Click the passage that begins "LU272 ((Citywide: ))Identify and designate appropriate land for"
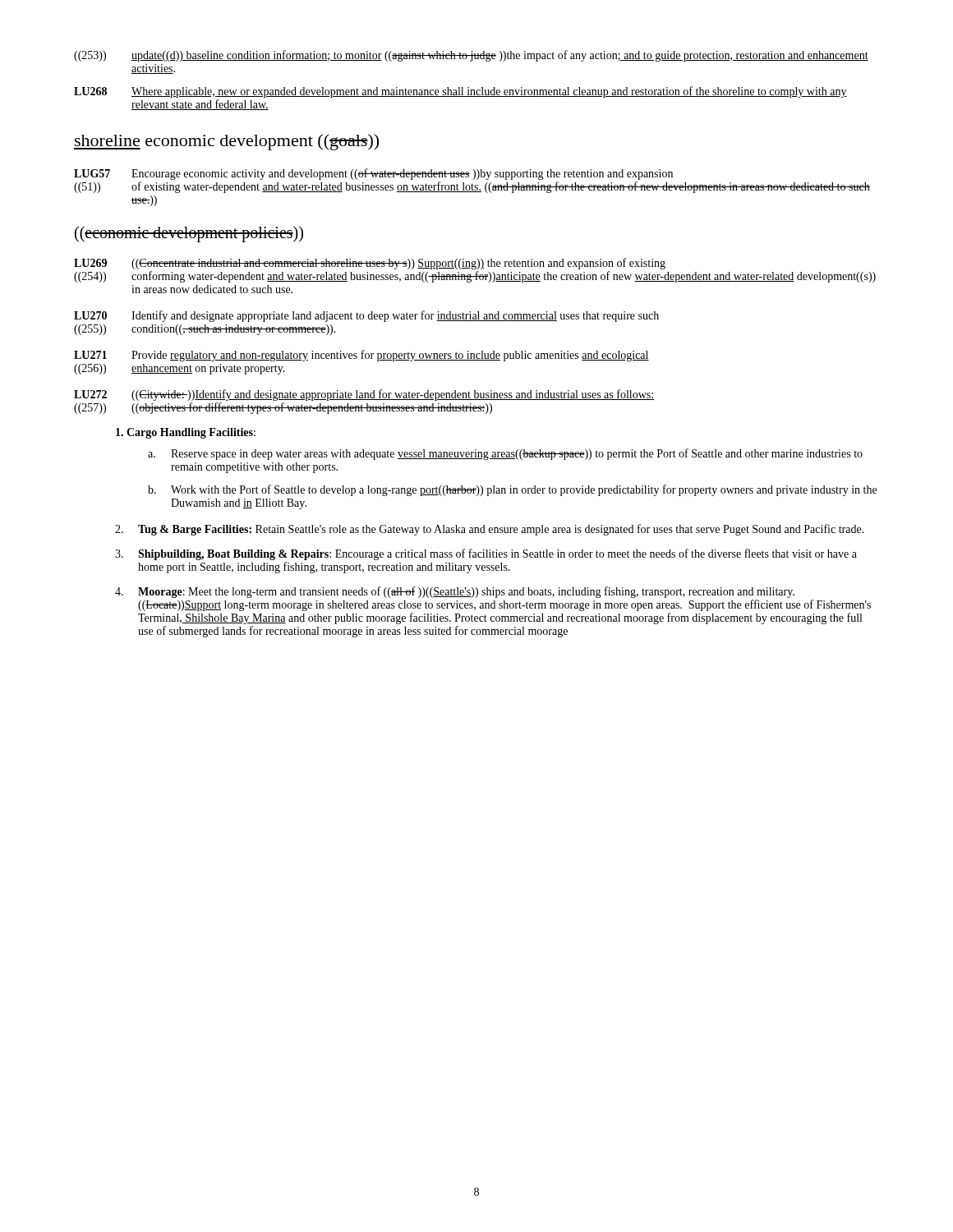The height and width of the screenshot is (1232, 953). [476, 395]
